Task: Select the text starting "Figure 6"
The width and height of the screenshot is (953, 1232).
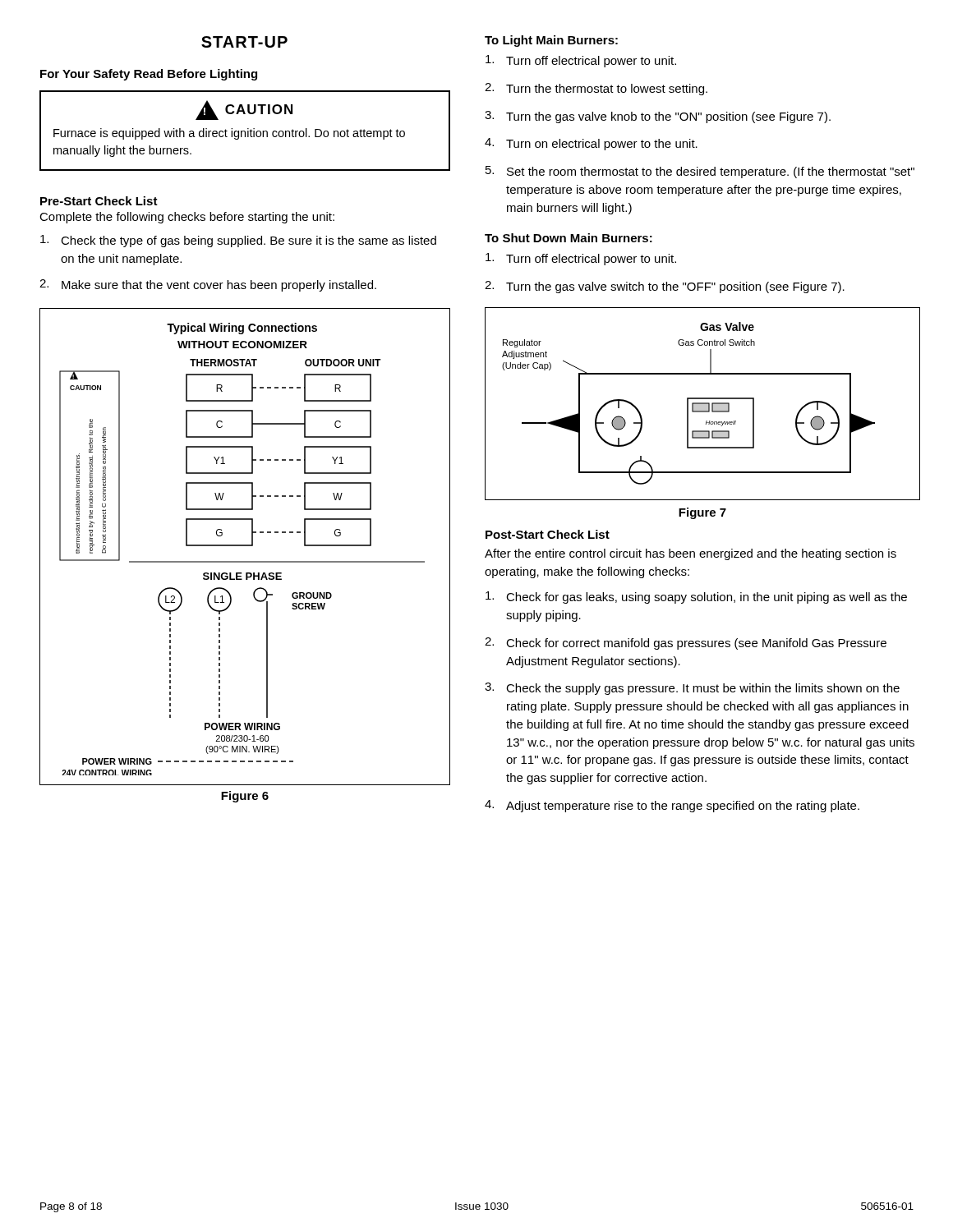Action: click(245, 796)
